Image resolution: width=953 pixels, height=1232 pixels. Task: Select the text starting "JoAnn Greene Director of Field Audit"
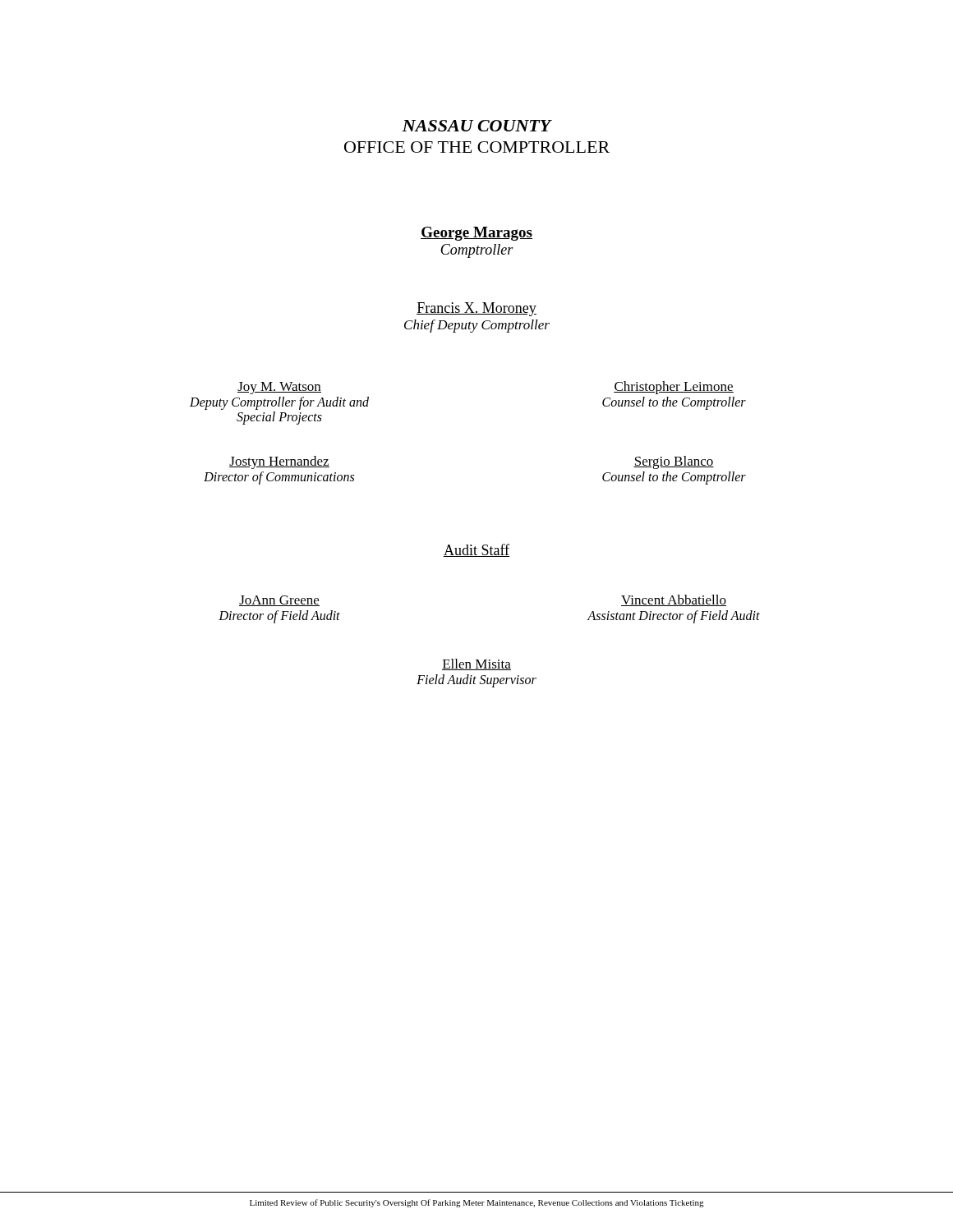tap(279, 608)
